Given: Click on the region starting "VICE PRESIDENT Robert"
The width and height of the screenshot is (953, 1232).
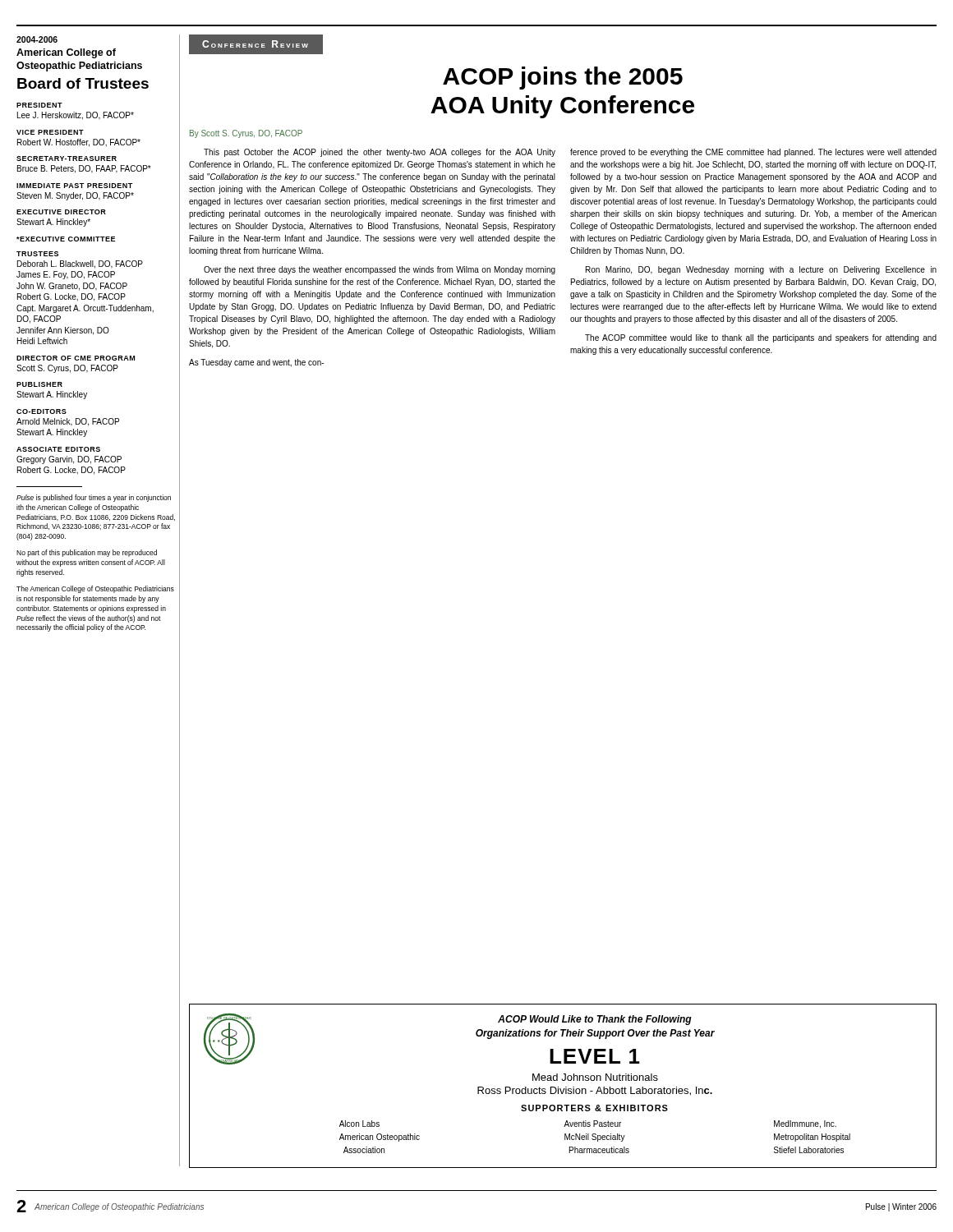Looking at the screenshot, I should point(96,138).
